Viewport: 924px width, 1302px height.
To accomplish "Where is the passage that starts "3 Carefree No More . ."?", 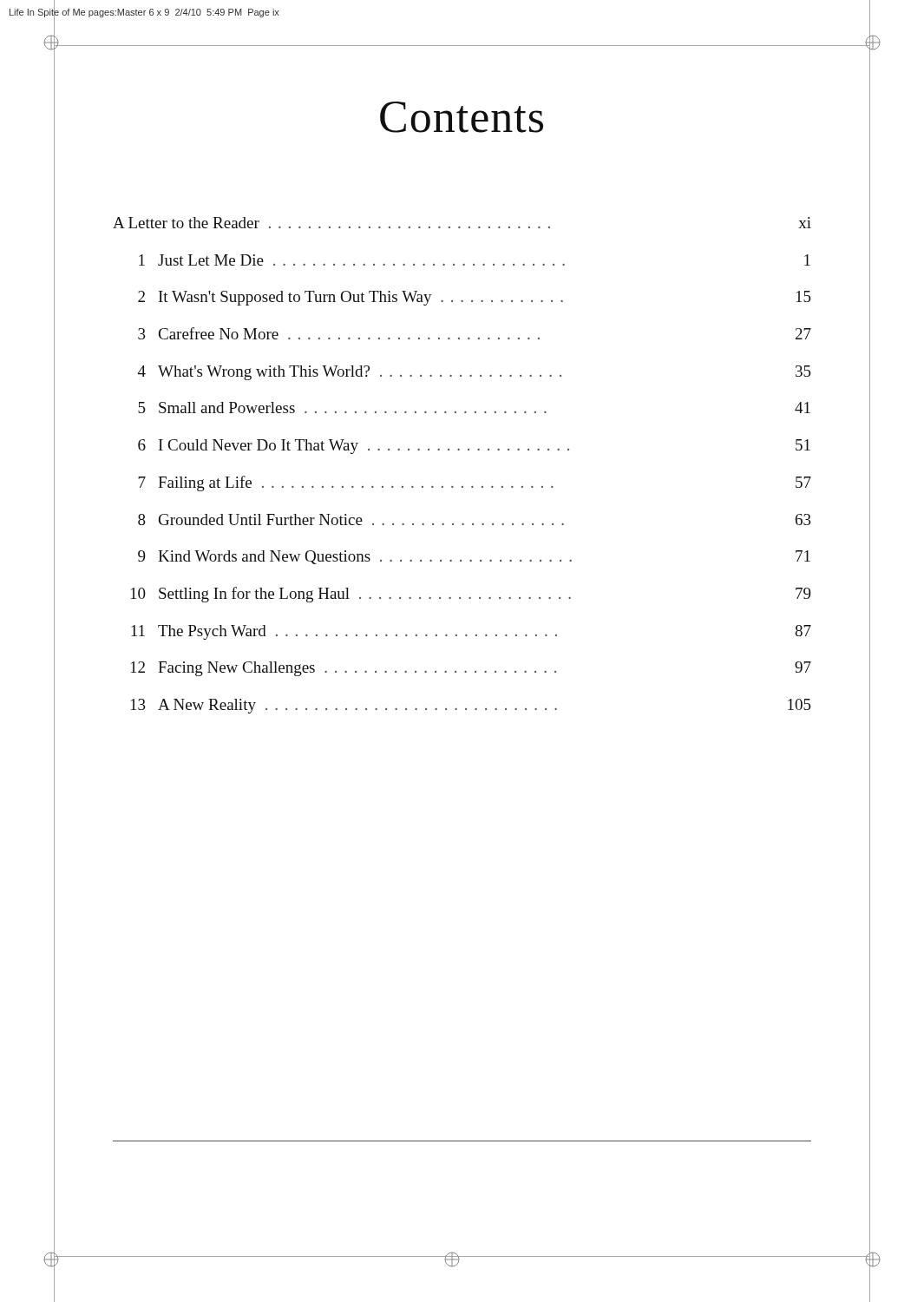I will pyautogui.click(x=462, y=335).
